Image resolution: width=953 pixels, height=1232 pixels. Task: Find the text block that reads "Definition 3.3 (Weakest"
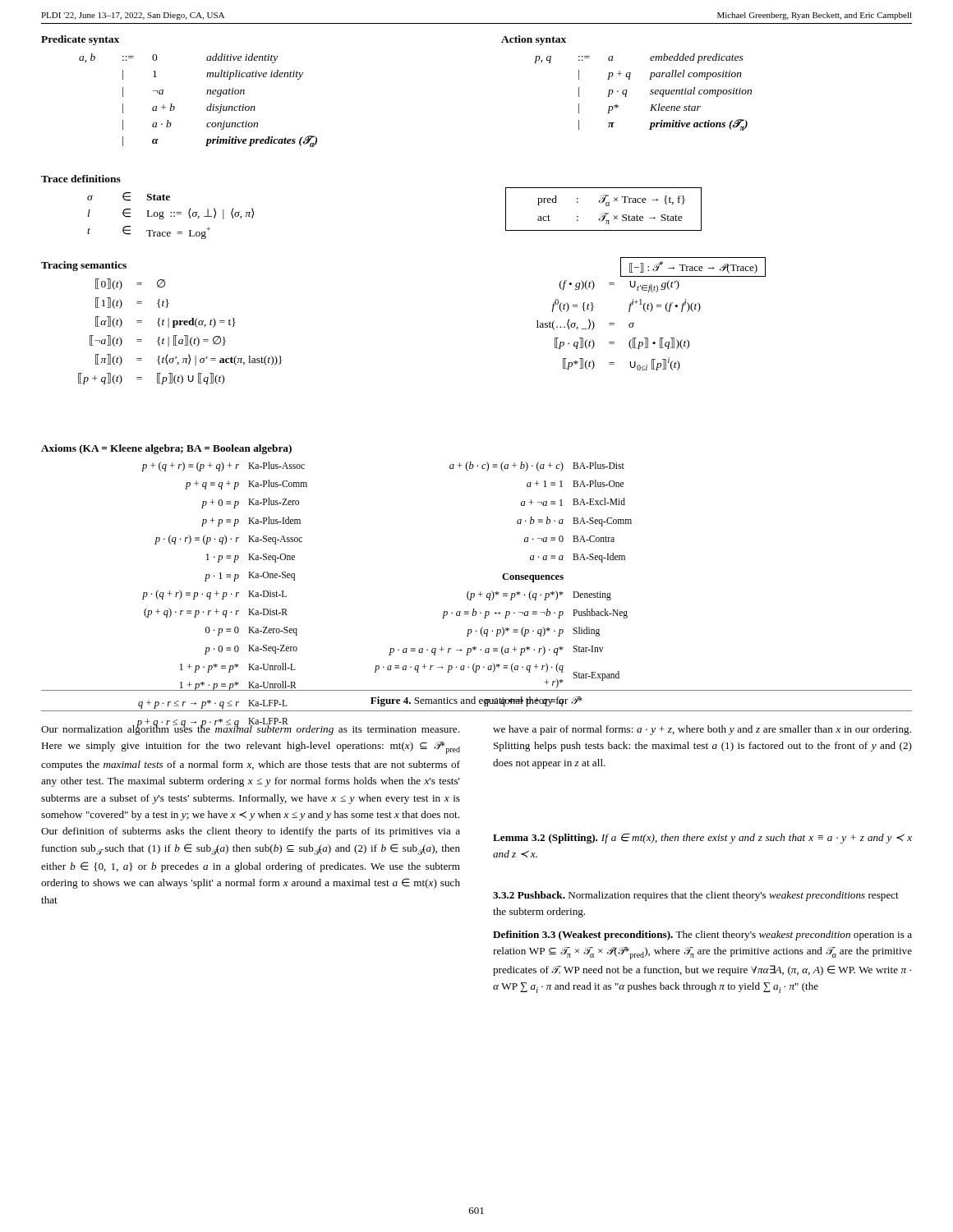click(x=702, y=961)
